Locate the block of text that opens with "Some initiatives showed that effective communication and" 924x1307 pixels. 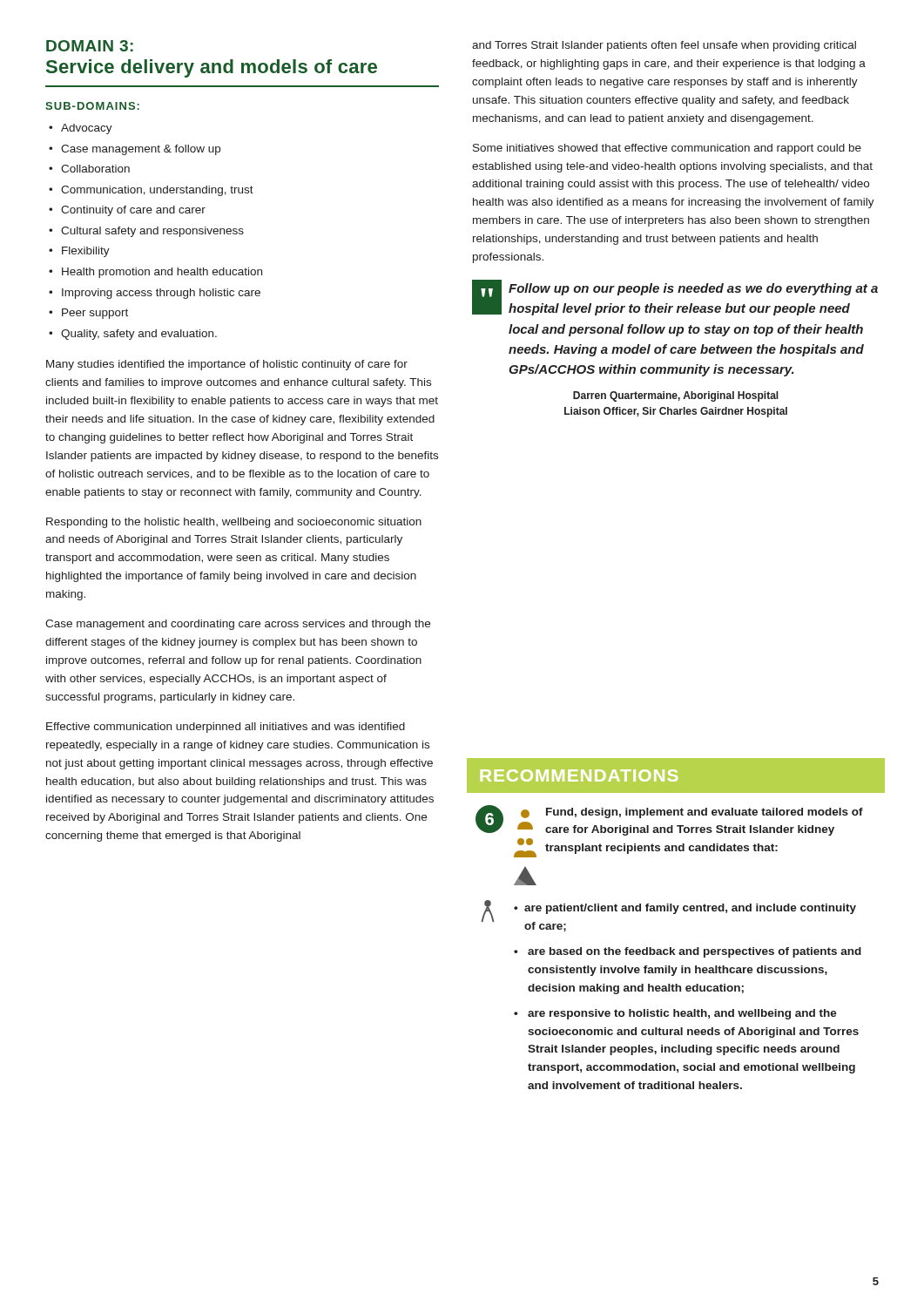click(x=673, y=202)
